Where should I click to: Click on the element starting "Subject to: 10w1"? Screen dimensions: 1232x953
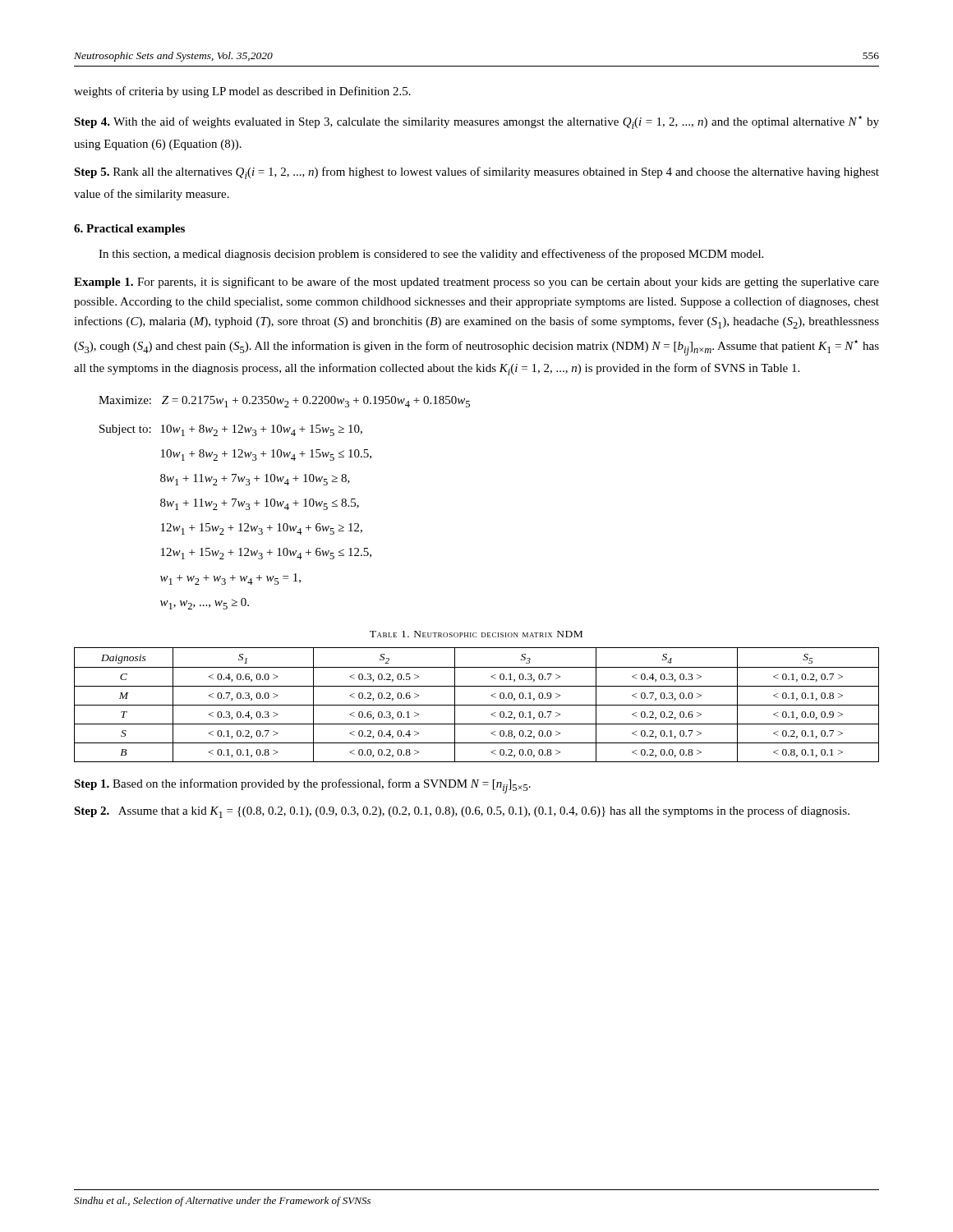coord(235,517)
